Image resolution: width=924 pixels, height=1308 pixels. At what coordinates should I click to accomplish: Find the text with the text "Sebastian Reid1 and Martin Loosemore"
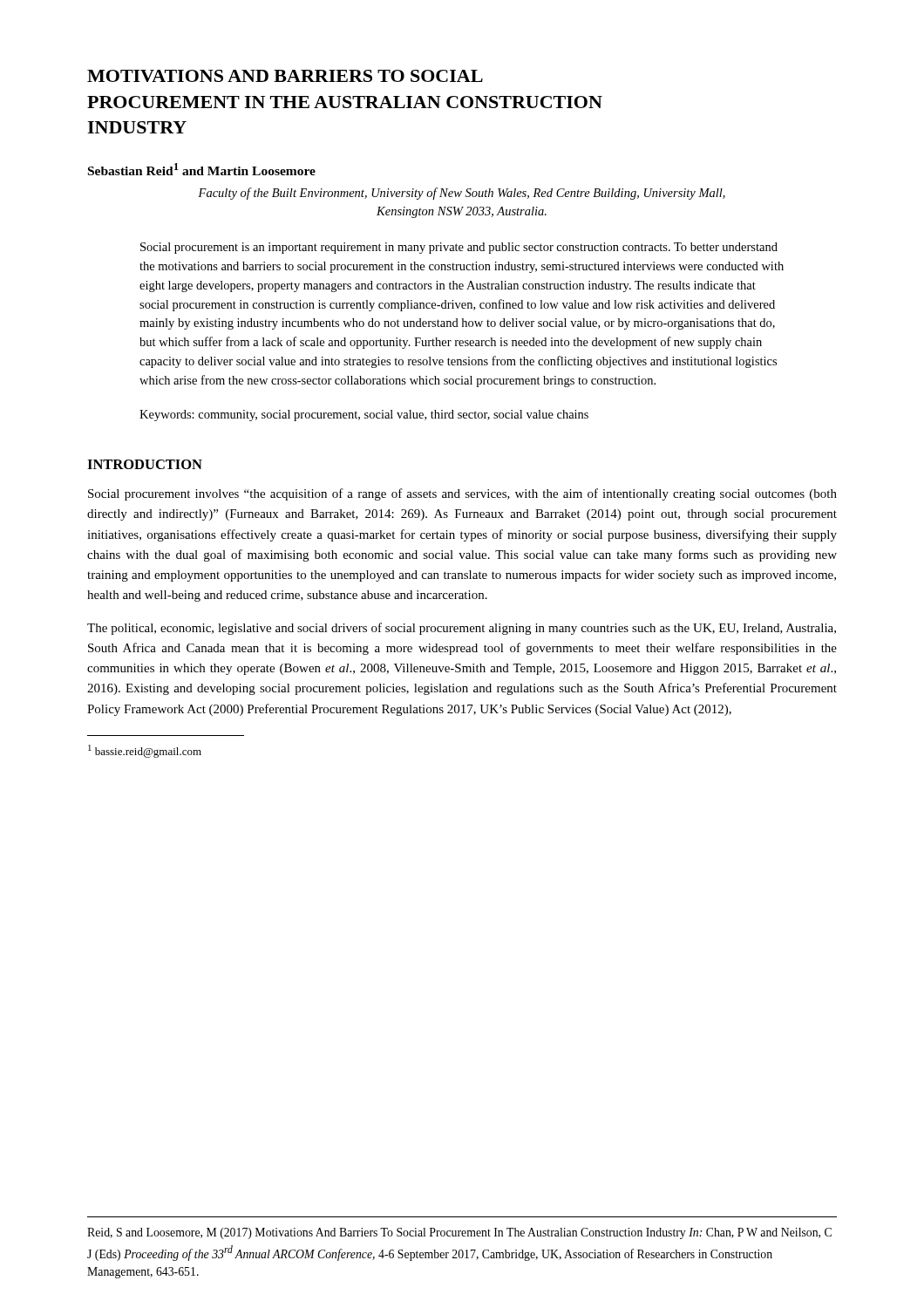(201, 169)
